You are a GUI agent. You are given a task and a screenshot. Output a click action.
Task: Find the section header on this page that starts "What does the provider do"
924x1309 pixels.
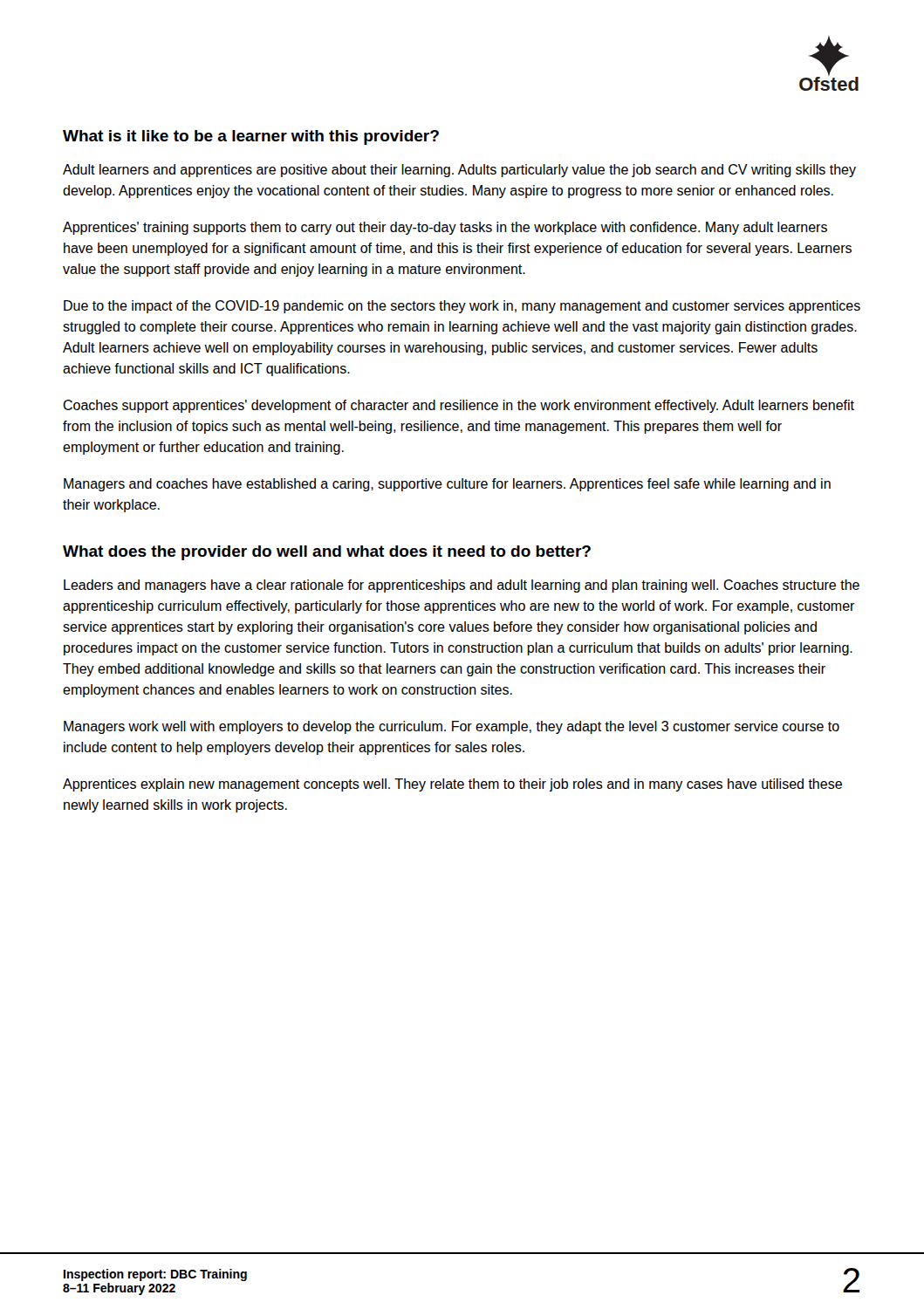pyautogui.click(x=327, y=551)
